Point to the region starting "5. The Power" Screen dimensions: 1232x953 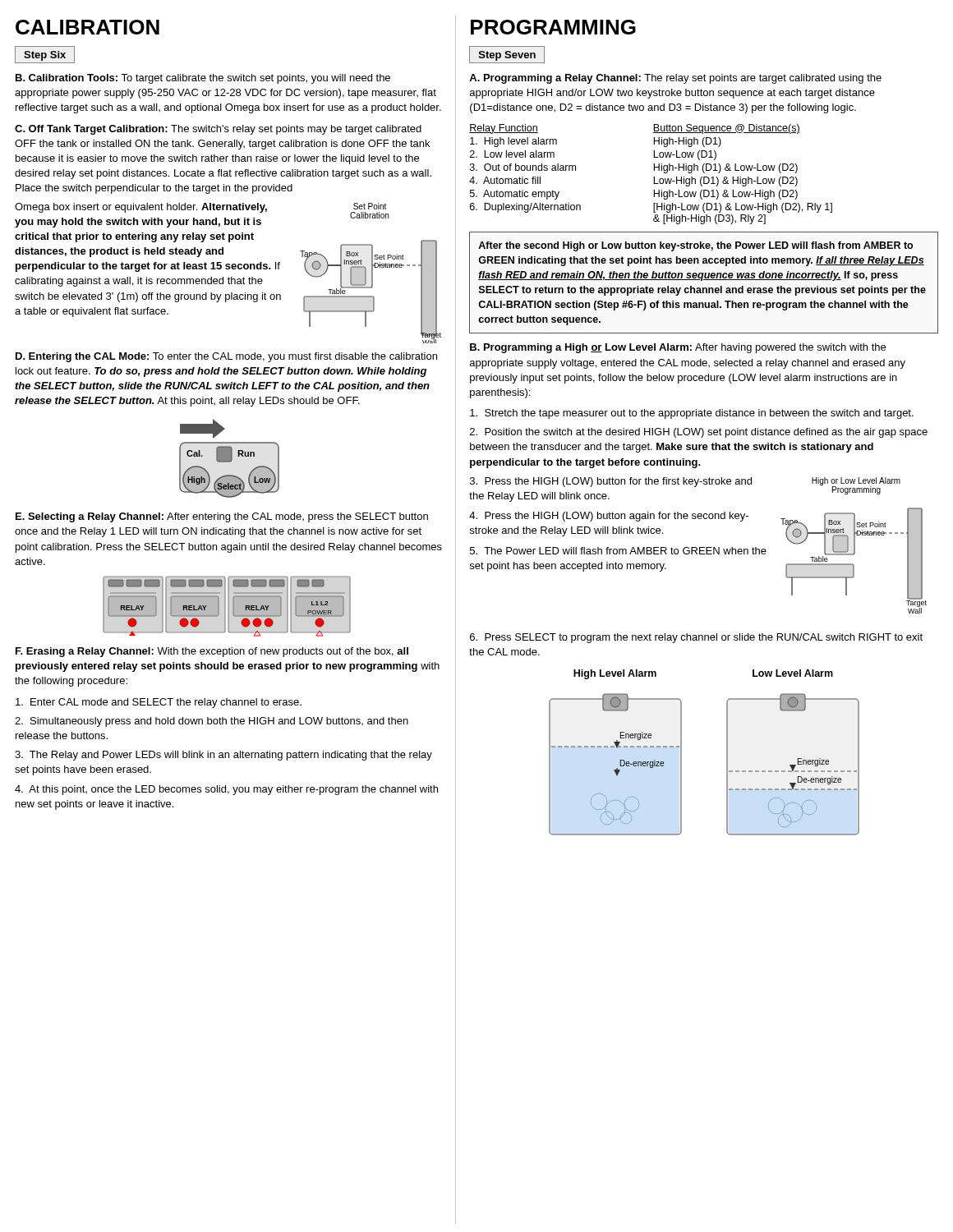[x=618, y=558]
